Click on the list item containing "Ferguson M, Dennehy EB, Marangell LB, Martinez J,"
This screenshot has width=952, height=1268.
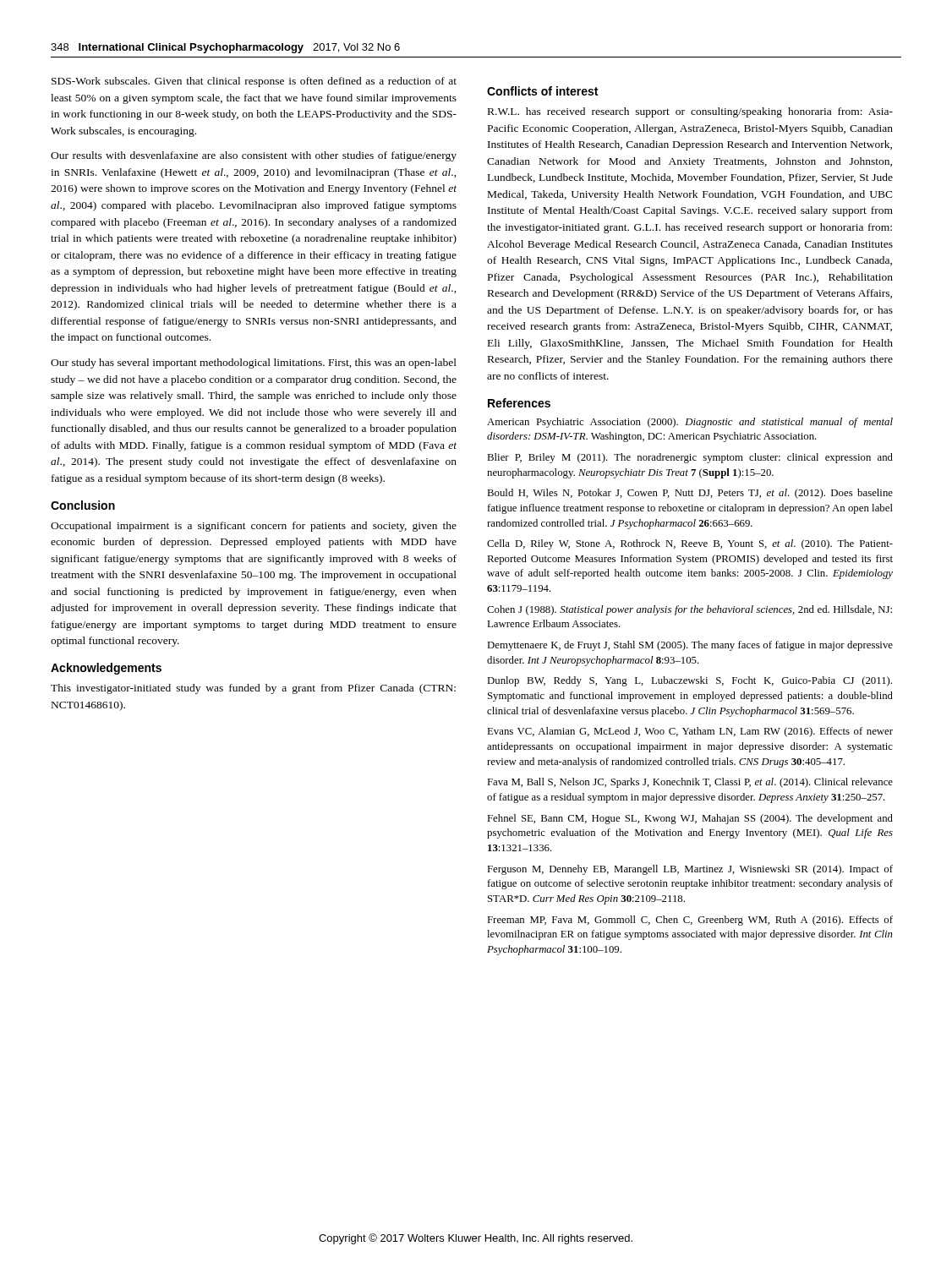[690, 884]
